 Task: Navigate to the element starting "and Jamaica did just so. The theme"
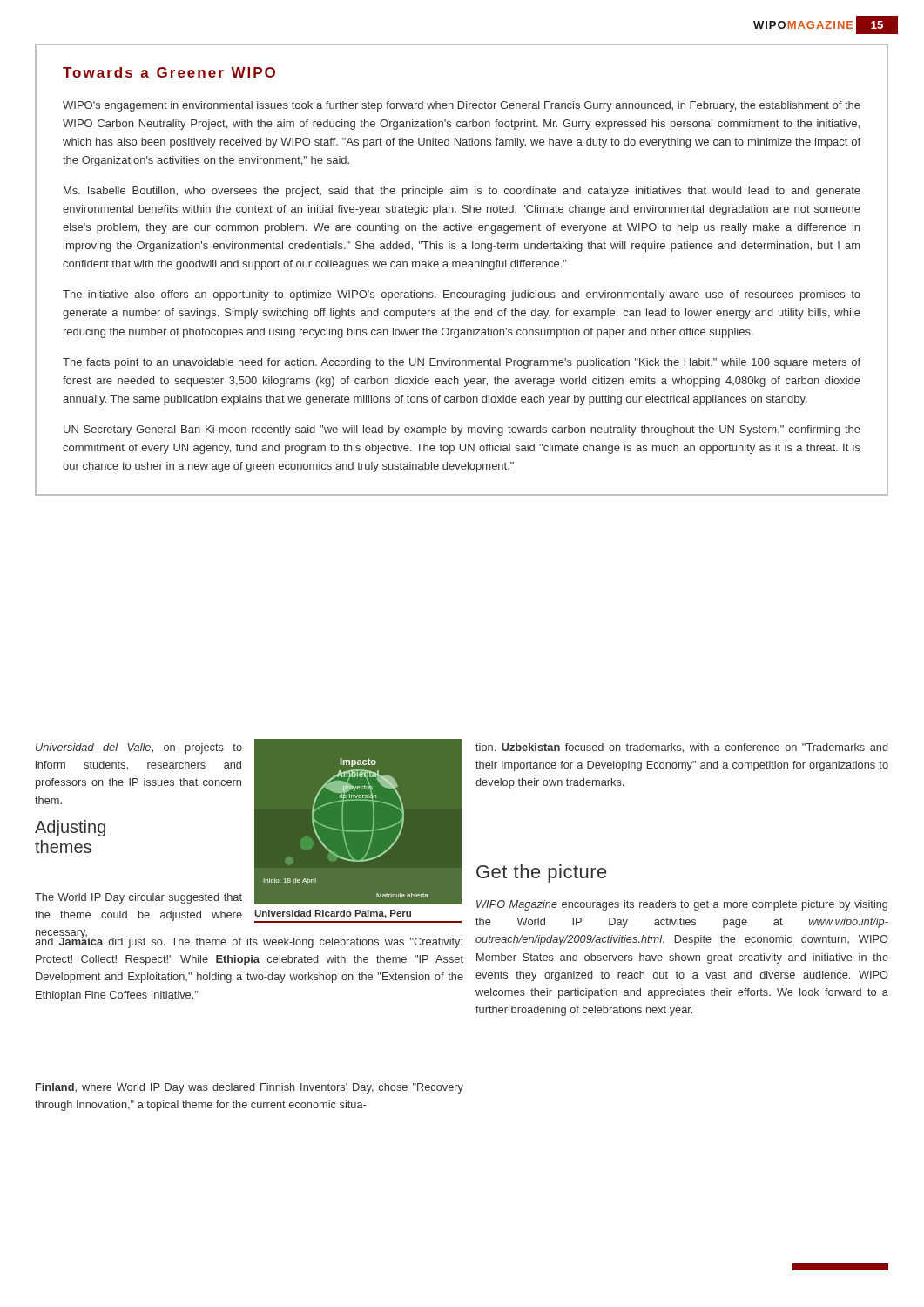[249, 968]
